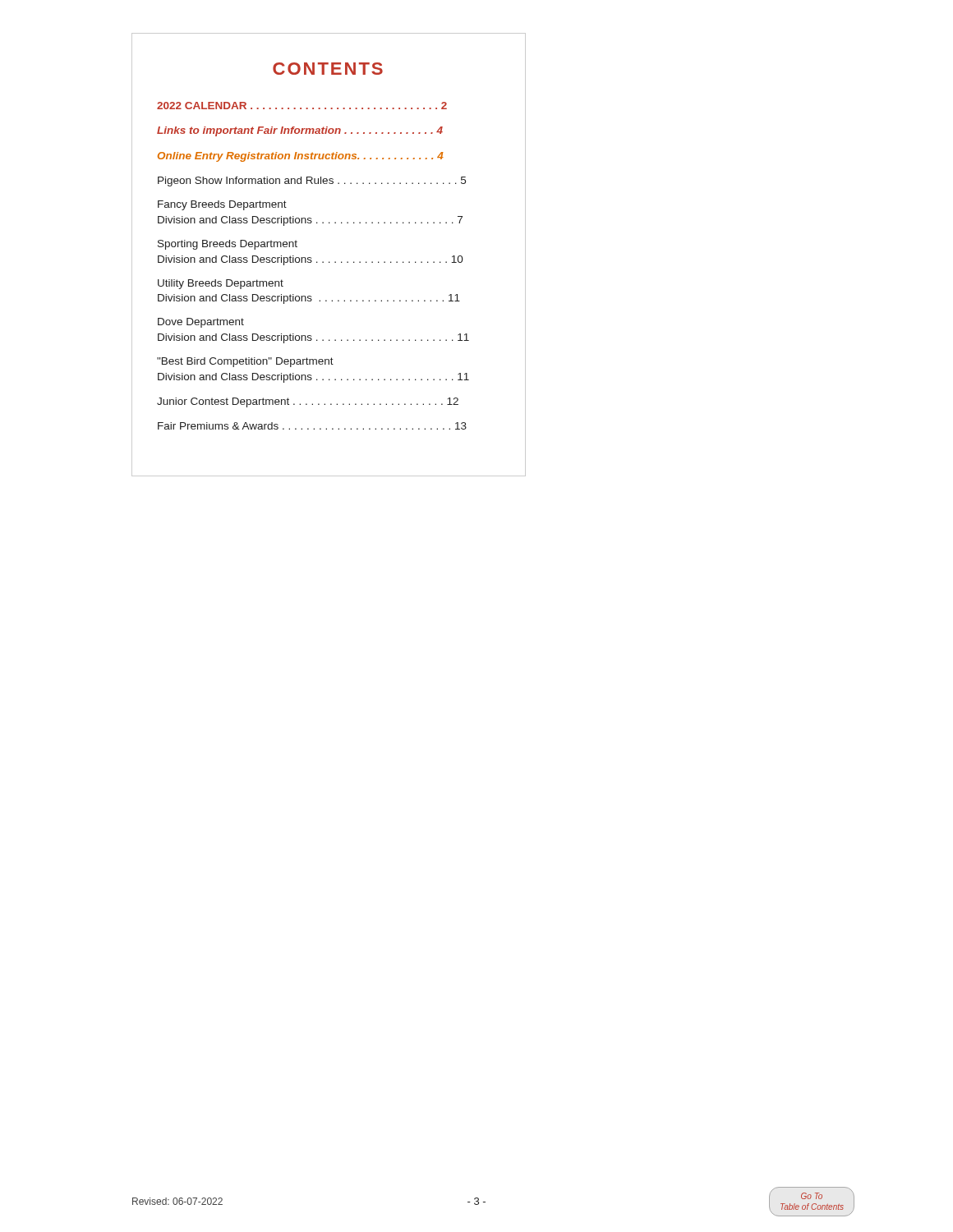Click on the passage starting "2022 CALENDAR . . ."
Screen dimensions: 1232x953
tap(329, 106)
